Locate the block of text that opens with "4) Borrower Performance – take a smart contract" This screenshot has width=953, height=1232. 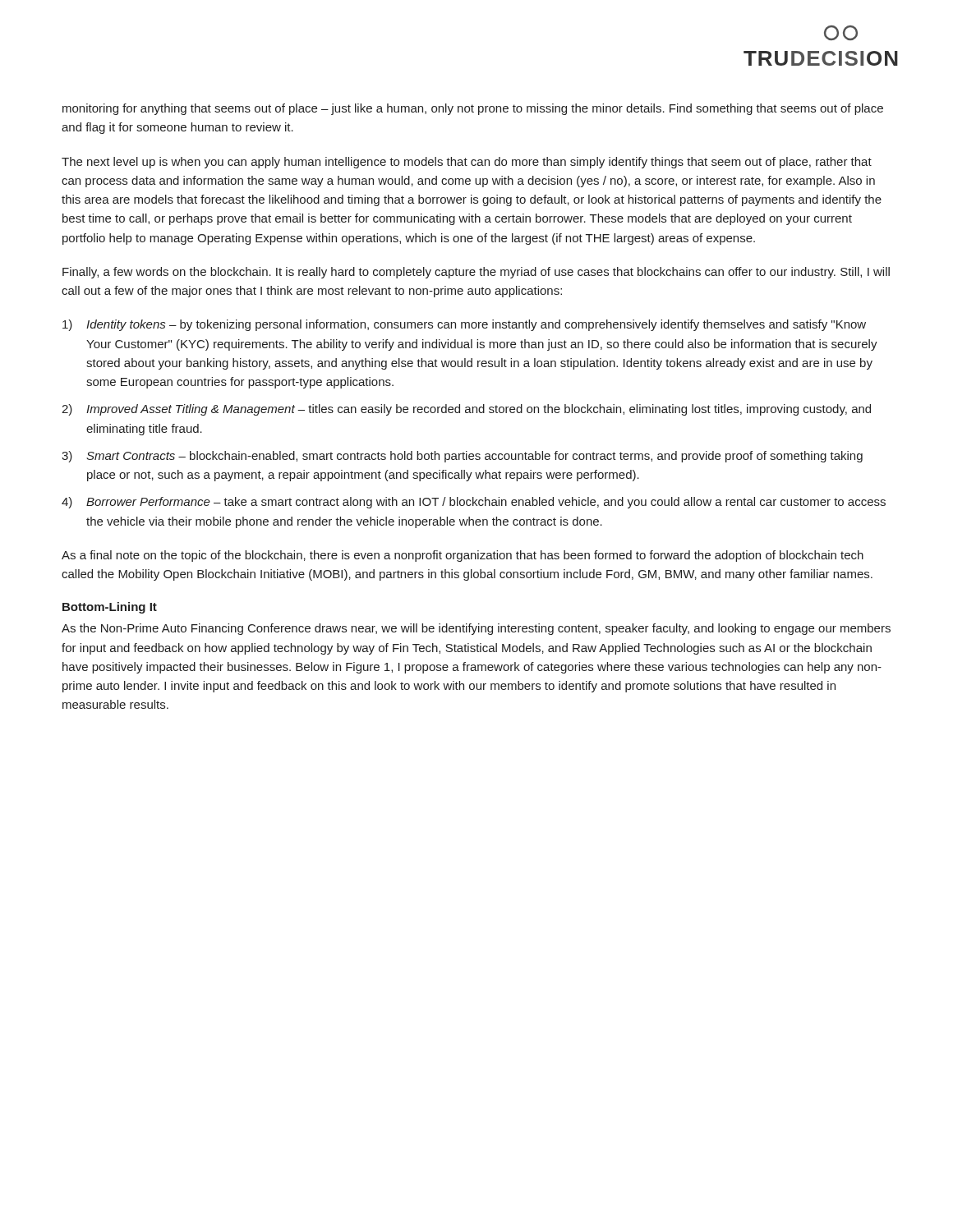coord(476,511)
